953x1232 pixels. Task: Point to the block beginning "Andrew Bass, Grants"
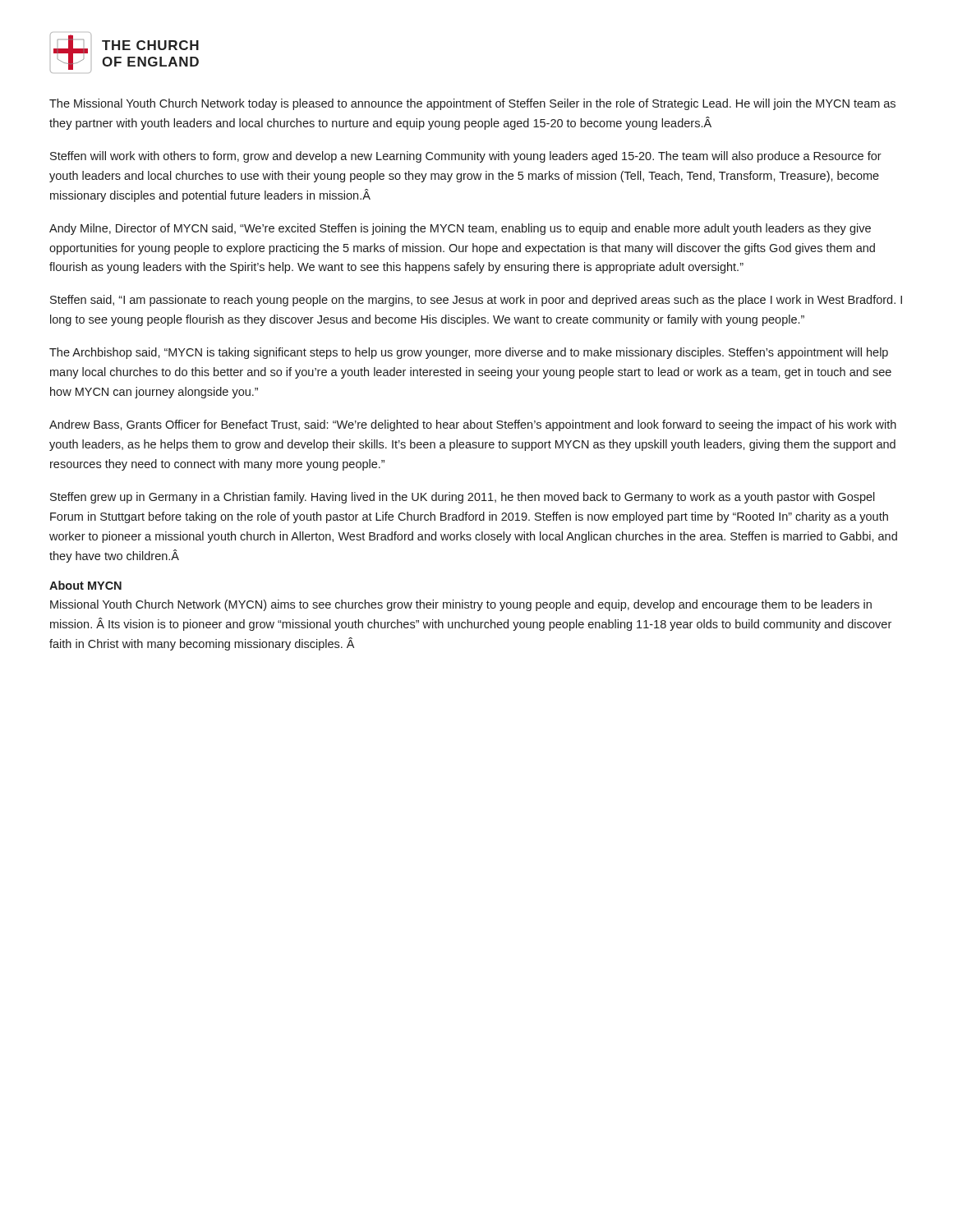pyautogui.click(x=473, y=444)
